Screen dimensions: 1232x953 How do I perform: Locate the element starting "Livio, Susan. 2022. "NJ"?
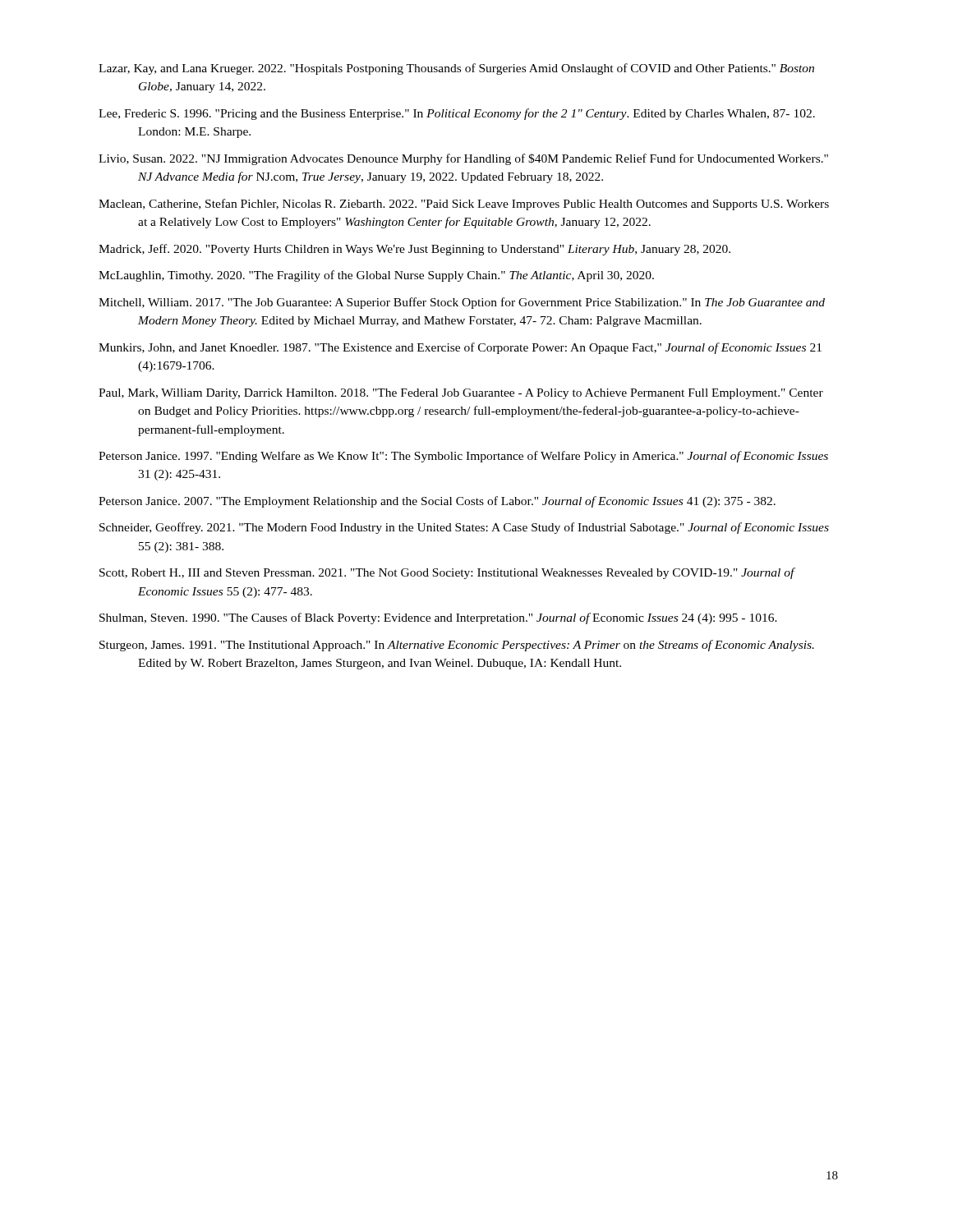(464, 167)
